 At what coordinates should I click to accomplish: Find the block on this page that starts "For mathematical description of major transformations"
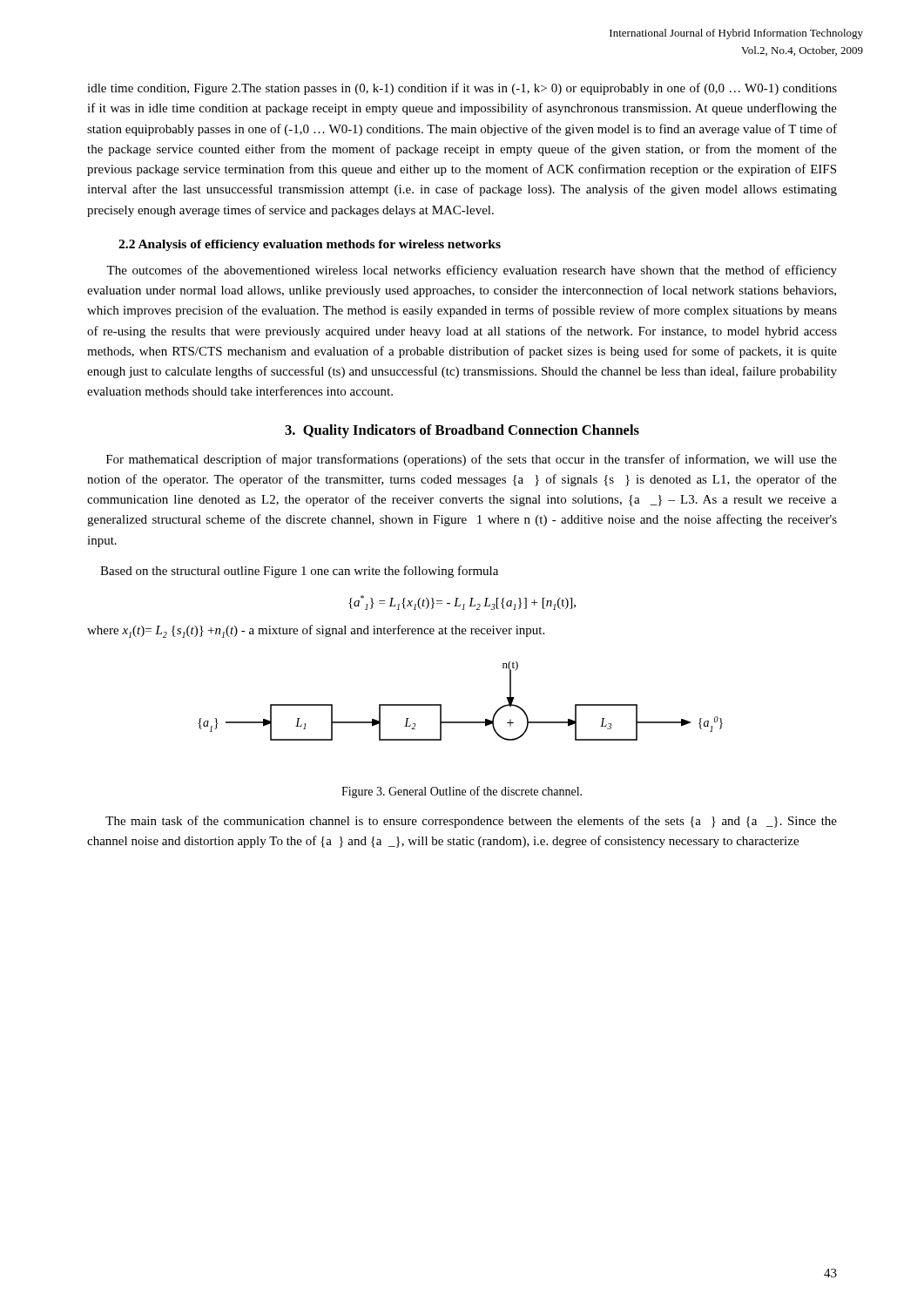pos(462,499)
